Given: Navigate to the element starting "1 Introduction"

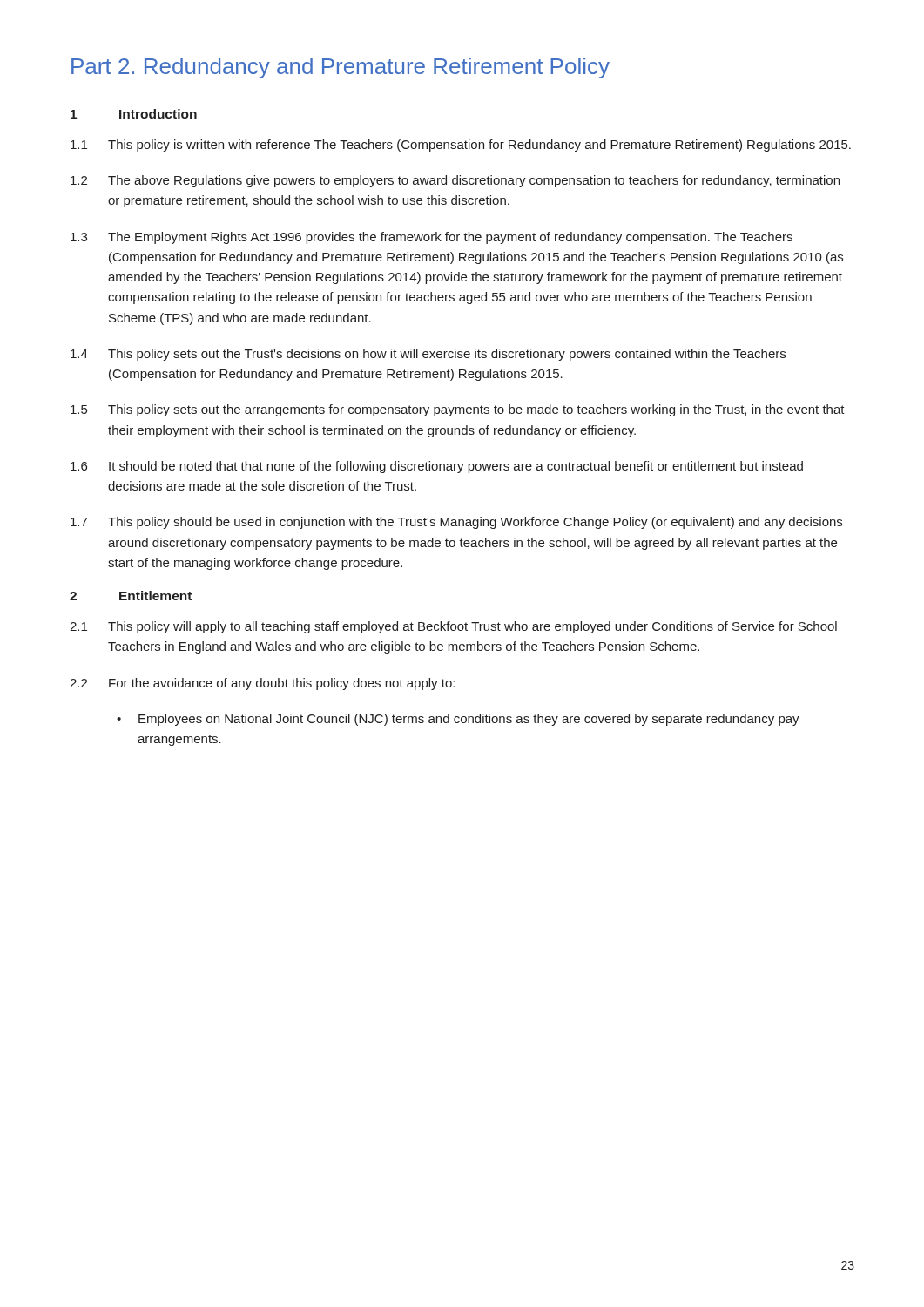Looking at the screenshot, I should [133, 114].
